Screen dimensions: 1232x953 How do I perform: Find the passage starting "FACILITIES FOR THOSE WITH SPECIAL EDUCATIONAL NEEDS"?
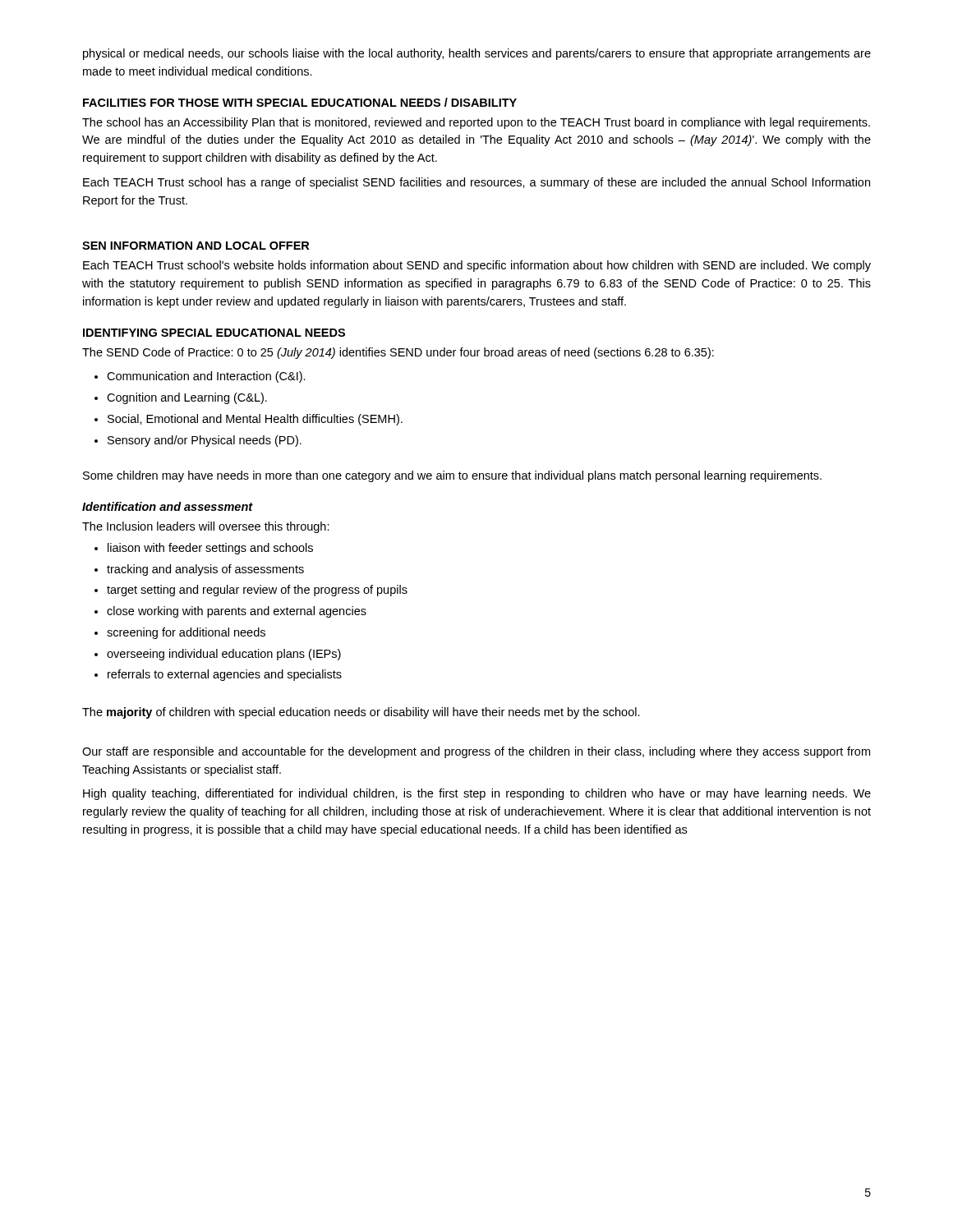click(x=300, y=102)
